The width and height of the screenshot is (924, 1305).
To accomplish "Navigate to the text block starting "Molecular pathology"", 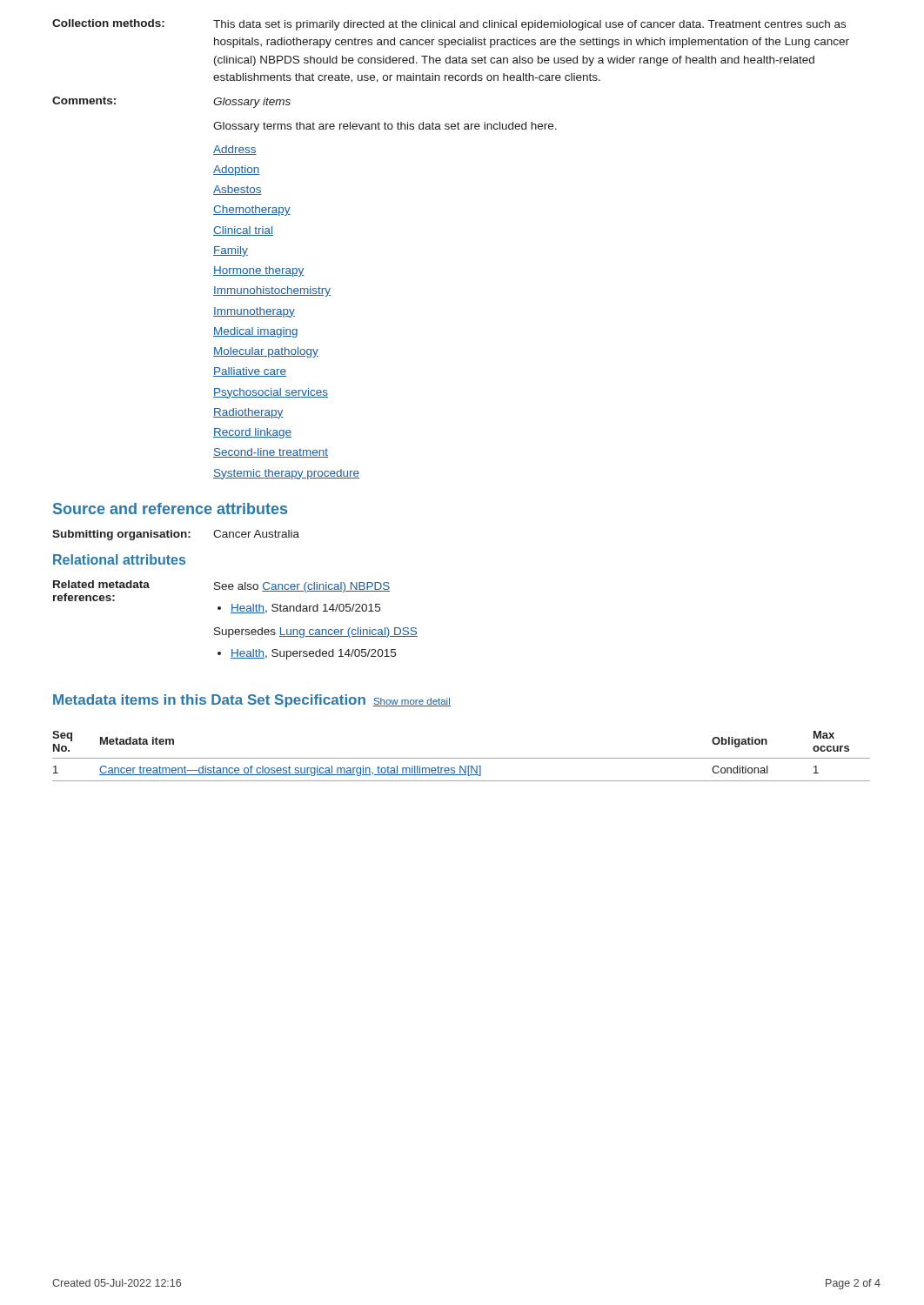I will click(266, 351).
